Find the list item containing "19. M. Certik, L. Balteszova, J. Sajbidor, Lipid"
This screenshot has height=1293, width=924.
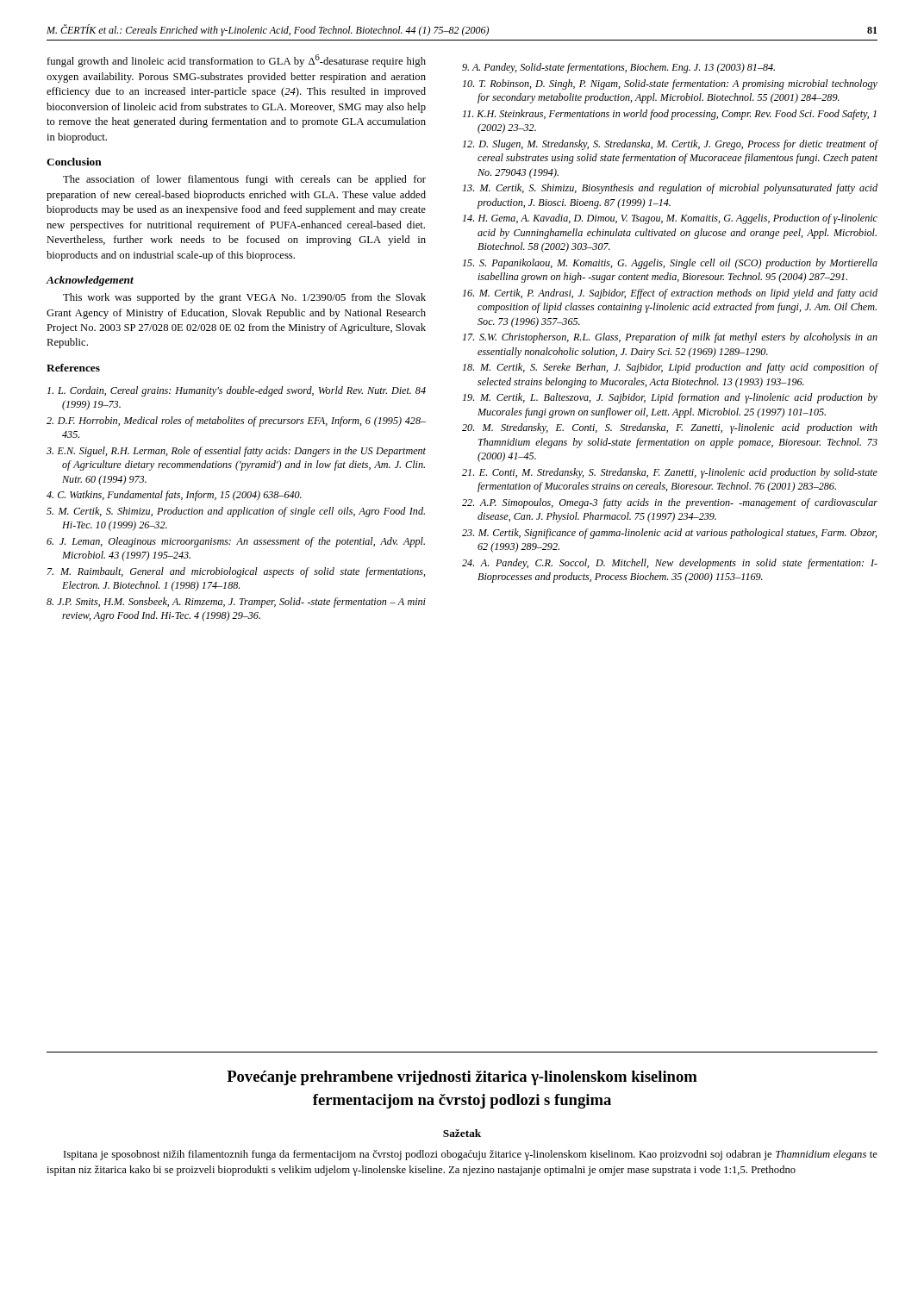[x=670, y=405]
